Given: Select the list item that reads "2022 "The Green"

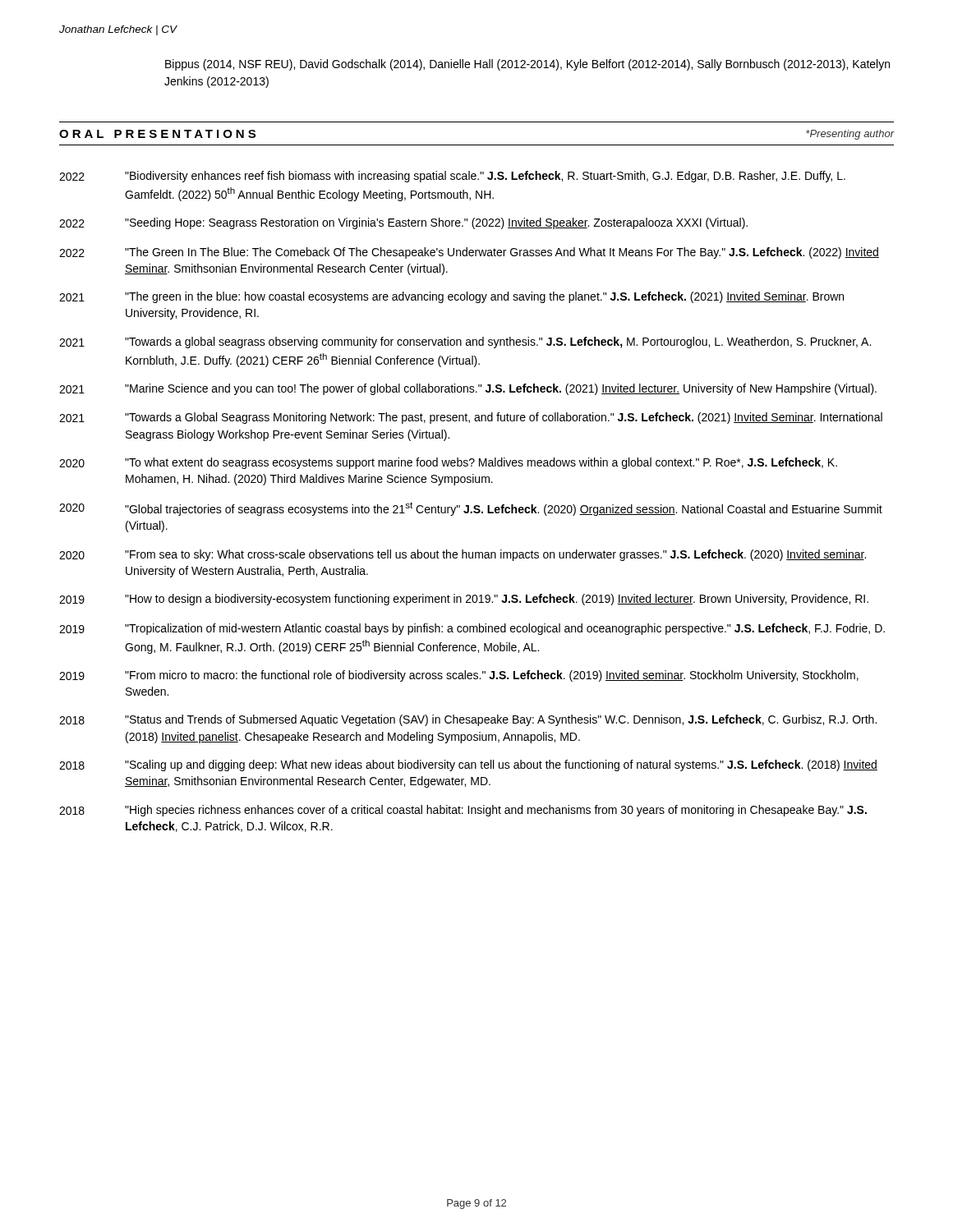Looking at the screenshot, I should pyautogui.click(x=476, y=260).
